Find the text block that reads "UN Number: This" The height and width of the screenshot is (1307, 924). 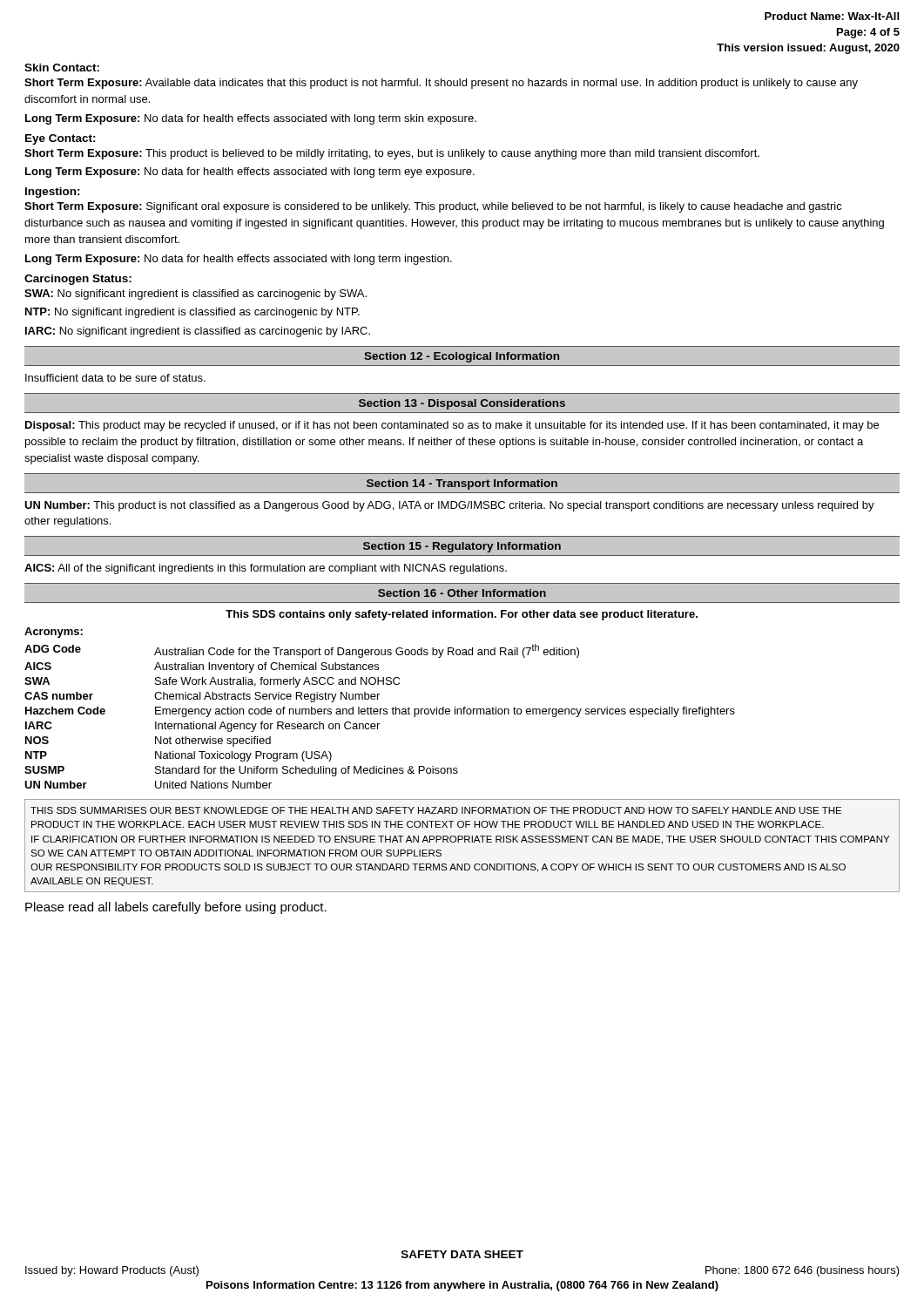pos(462,514)
